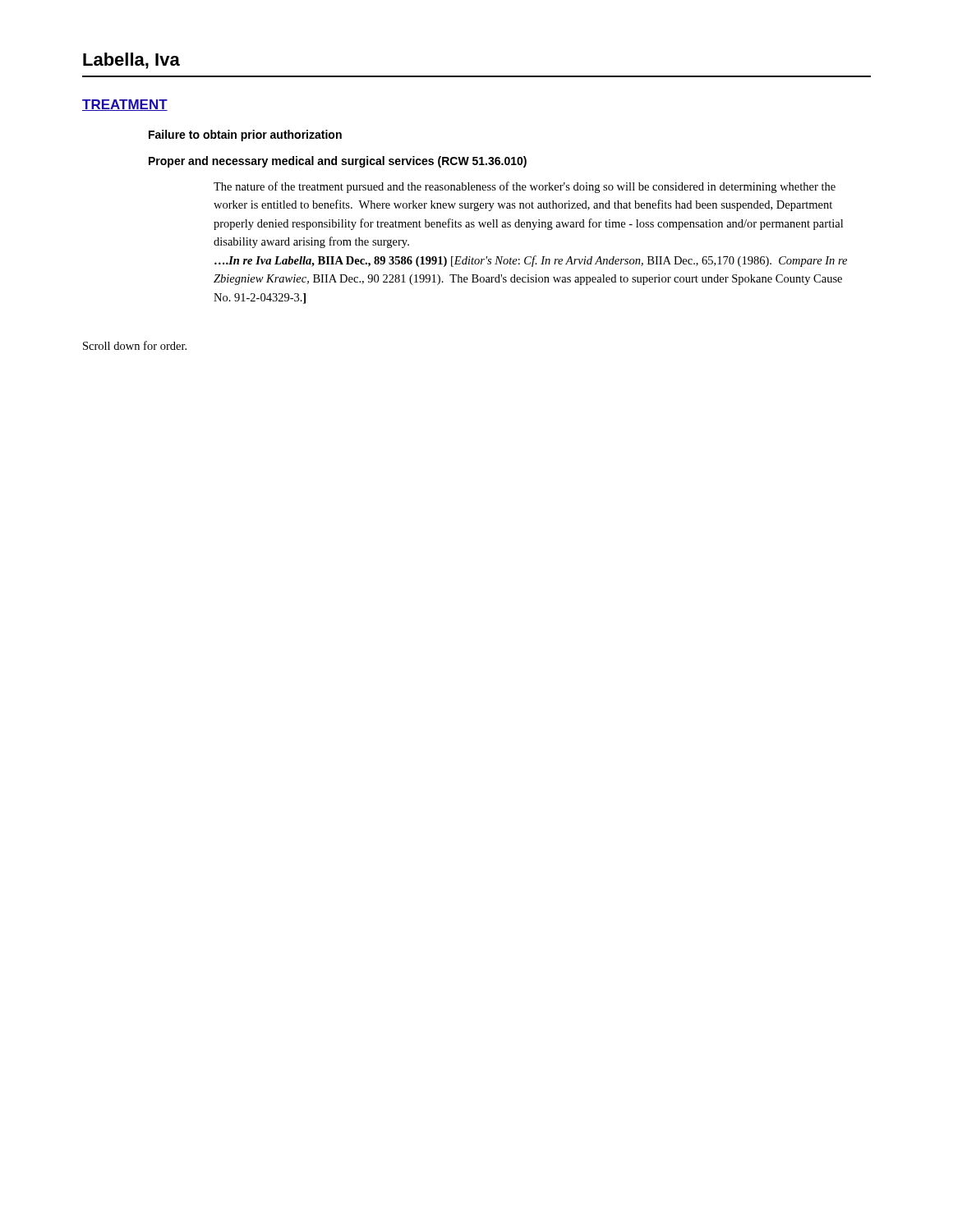Find "Scroll down for order." on this page
This screenshot has height=1232, width=953.
[x=135, y=346]
